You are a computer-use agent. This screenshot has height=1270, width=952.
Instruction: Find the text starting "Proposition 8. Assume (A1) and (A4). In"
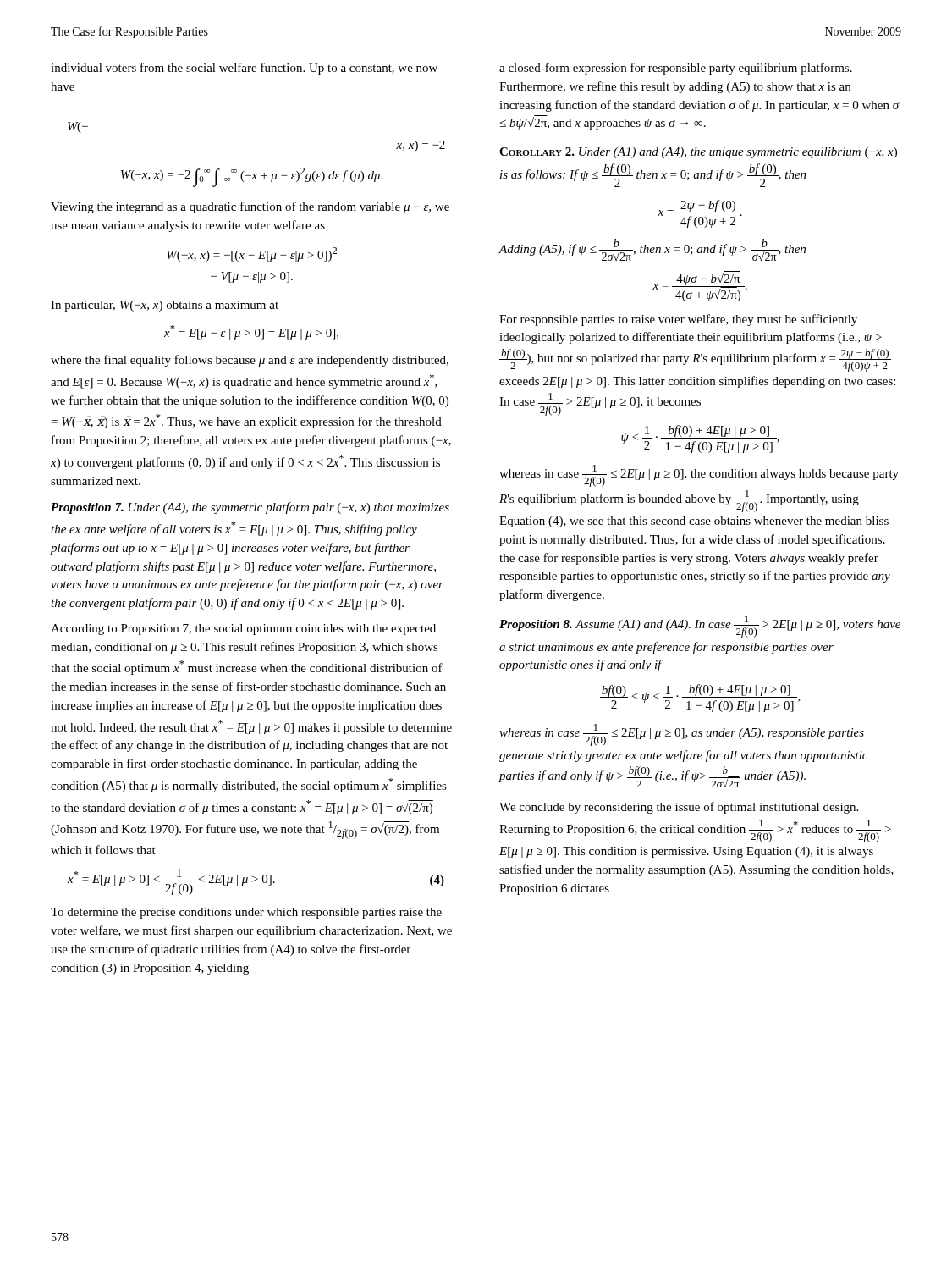click(x=700, y=644)
